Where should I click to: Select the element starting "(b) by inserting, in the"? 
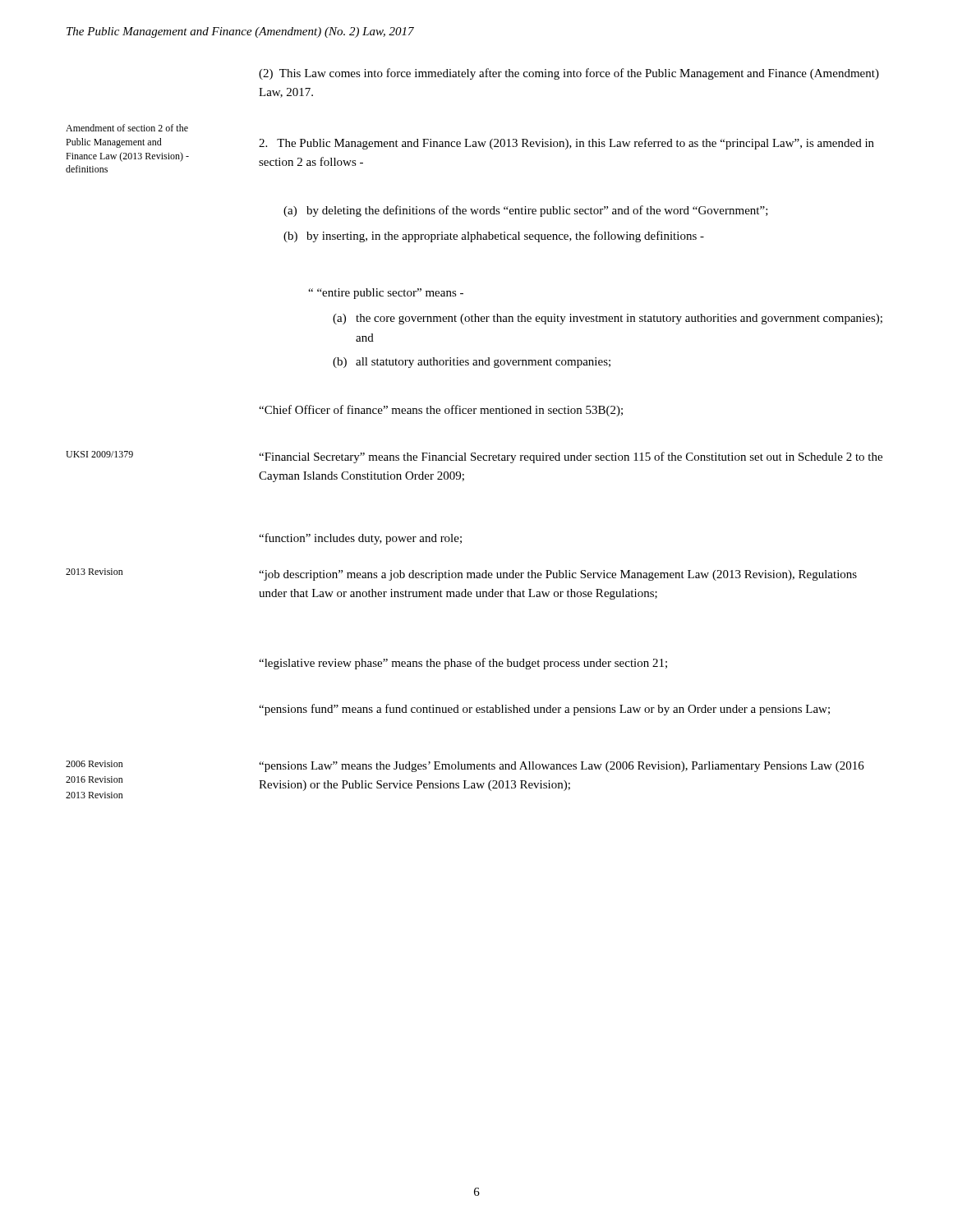494,236
